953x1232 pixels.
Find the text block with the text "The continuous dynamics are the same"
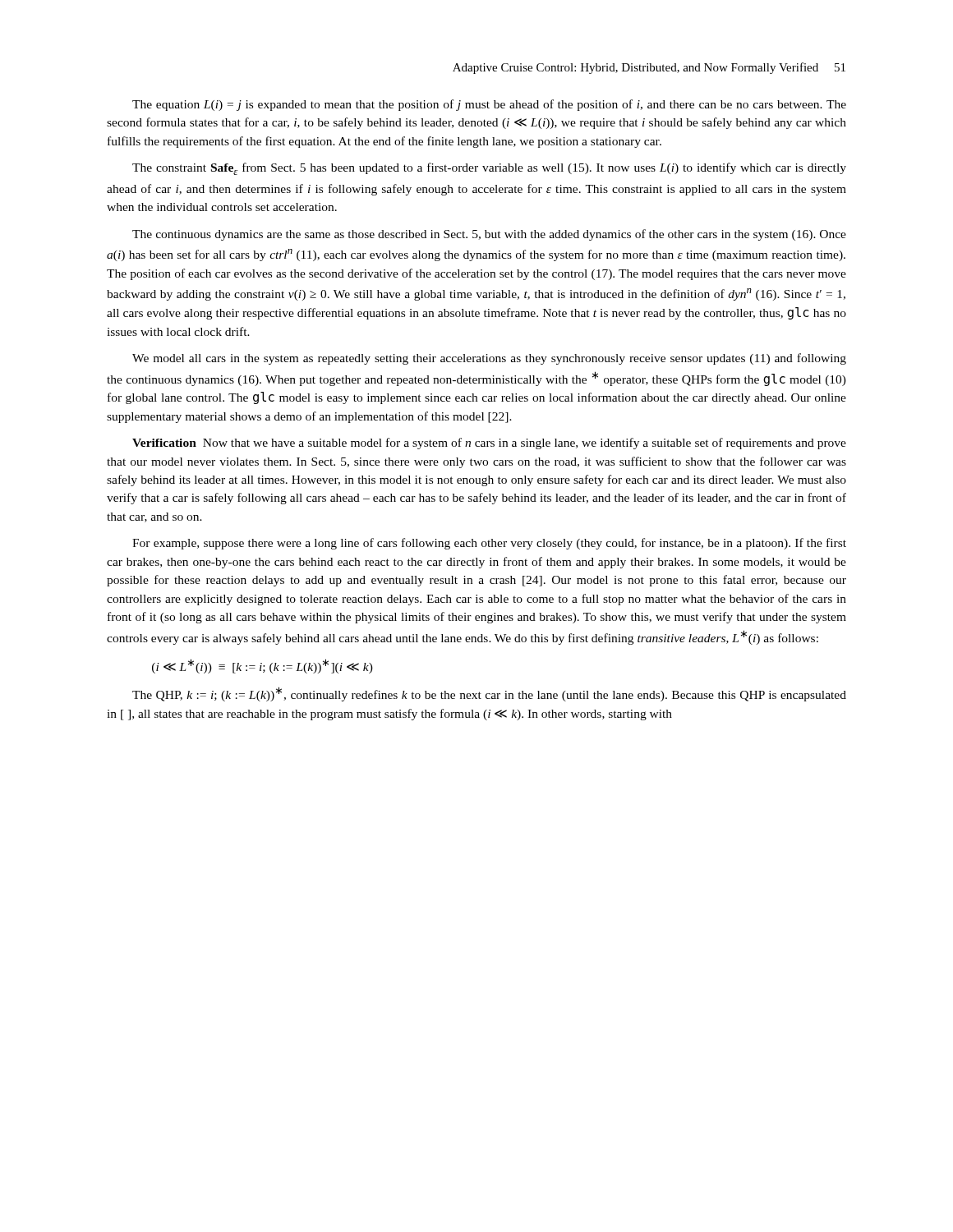click(476, 283)
